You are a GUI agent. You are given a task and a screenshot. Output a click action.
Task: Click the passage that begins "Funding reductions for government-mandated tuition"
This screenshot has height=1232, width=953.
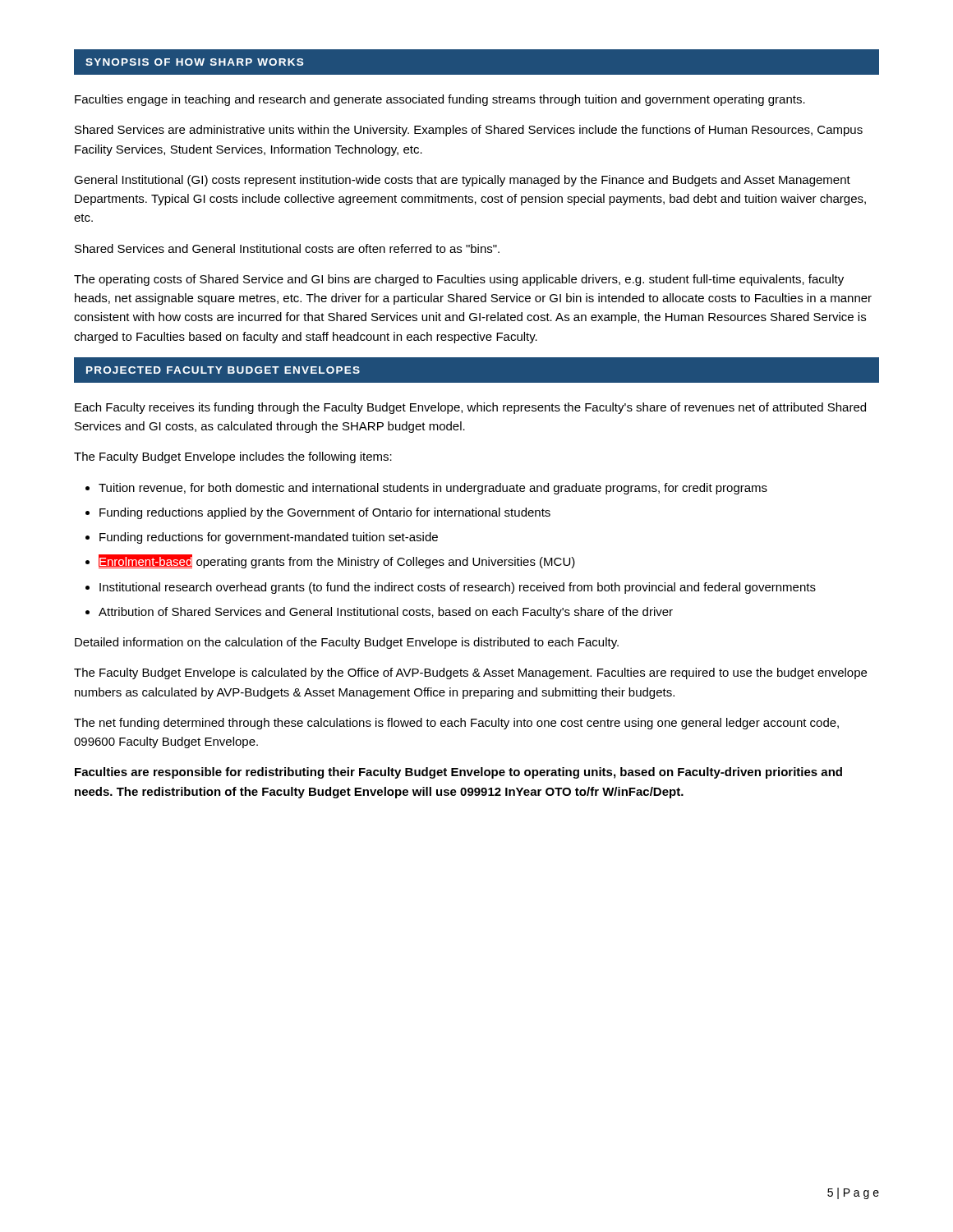point(268,537)
